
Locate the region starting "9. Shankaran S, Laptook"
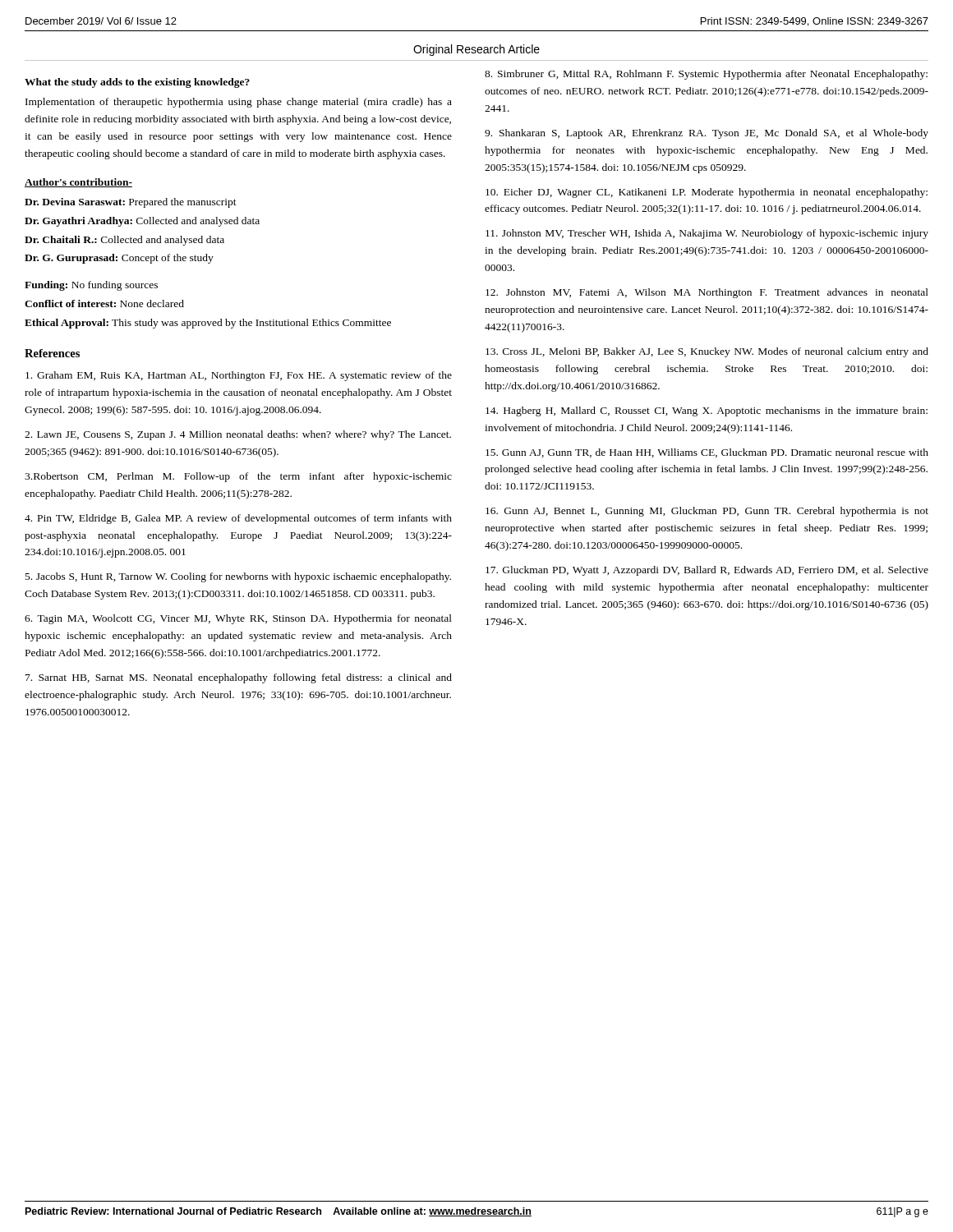click(707, 150)
